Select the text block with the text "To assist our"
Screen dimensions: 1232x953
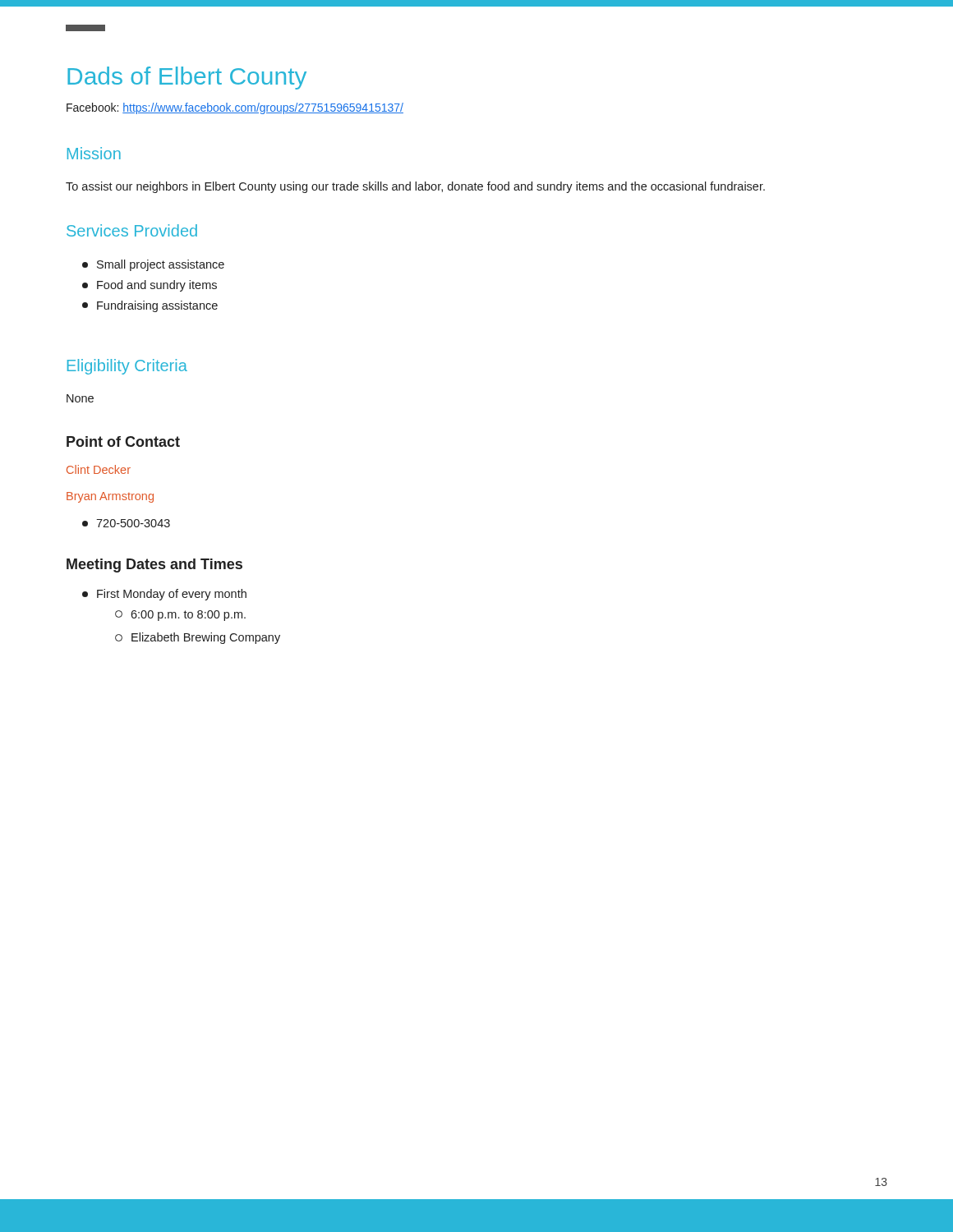click(x=476, y=187)
